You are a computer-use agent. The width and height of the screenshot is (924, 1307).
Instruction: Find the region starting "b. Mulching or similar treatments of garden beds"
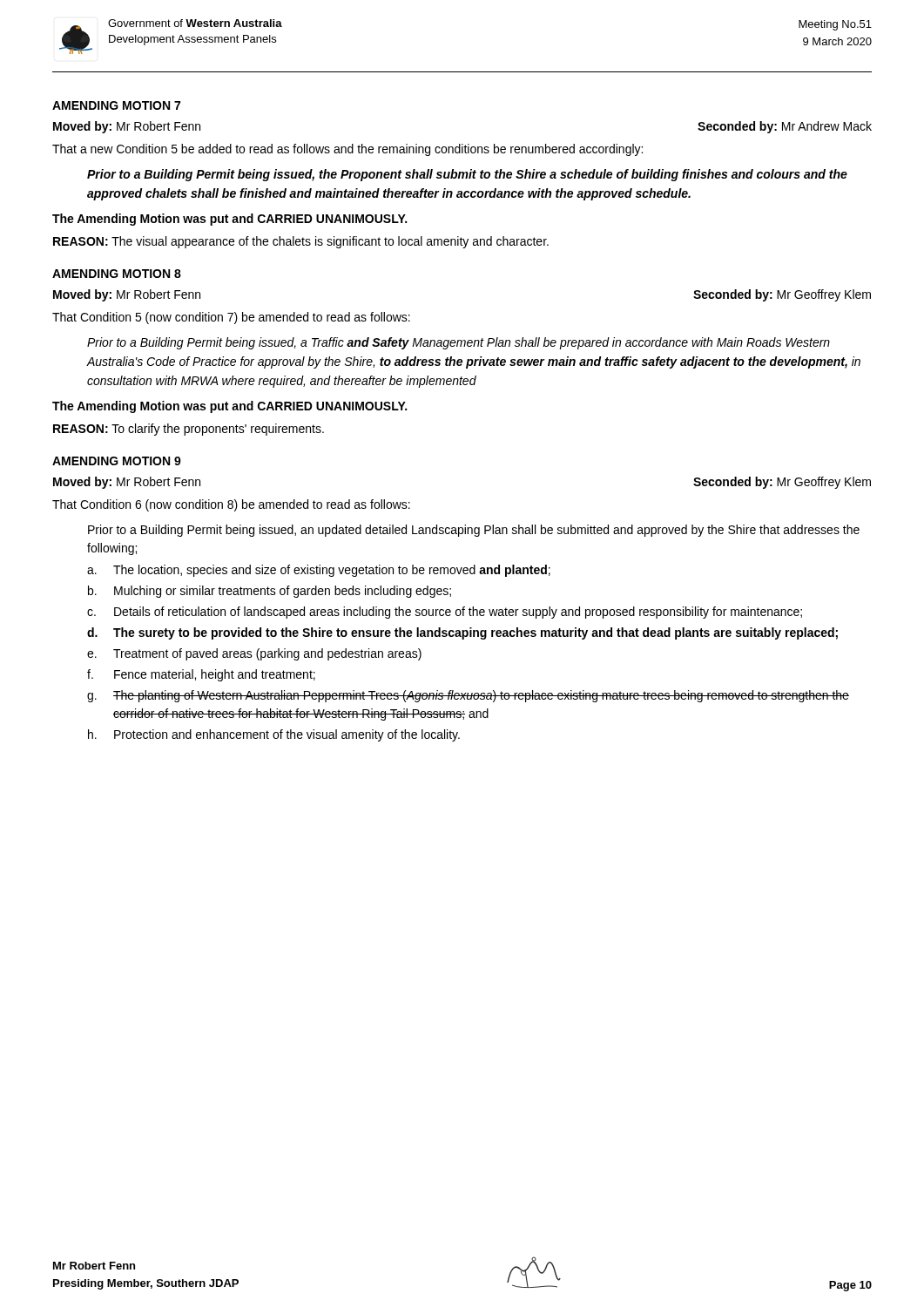point(270,592)
